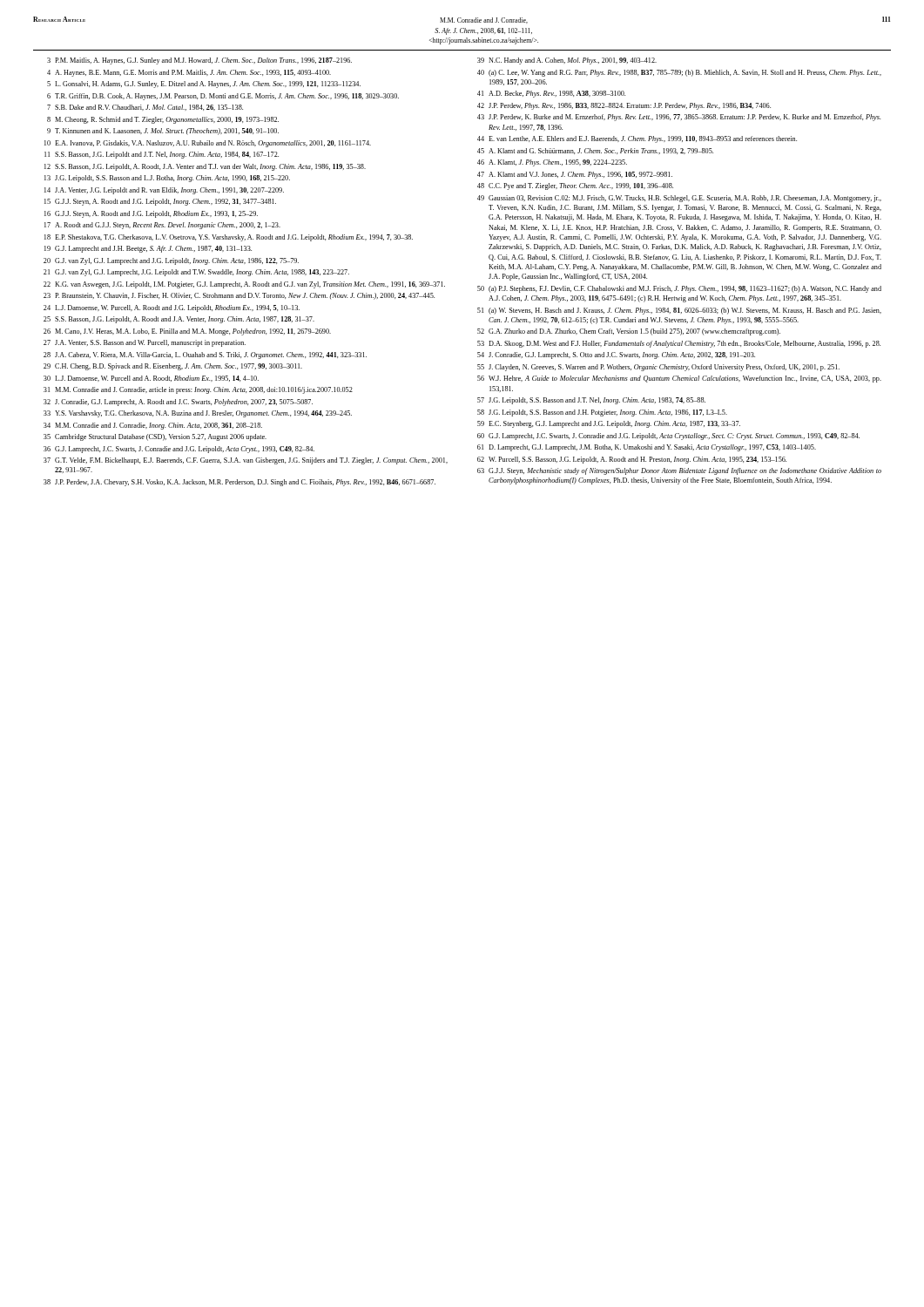This screenshot has height=1307, width=924.
Task: Click on the element starting "3 P.M. Maitlis, A. Haynes, G.J. Sunley"
Action: point(240,61)
